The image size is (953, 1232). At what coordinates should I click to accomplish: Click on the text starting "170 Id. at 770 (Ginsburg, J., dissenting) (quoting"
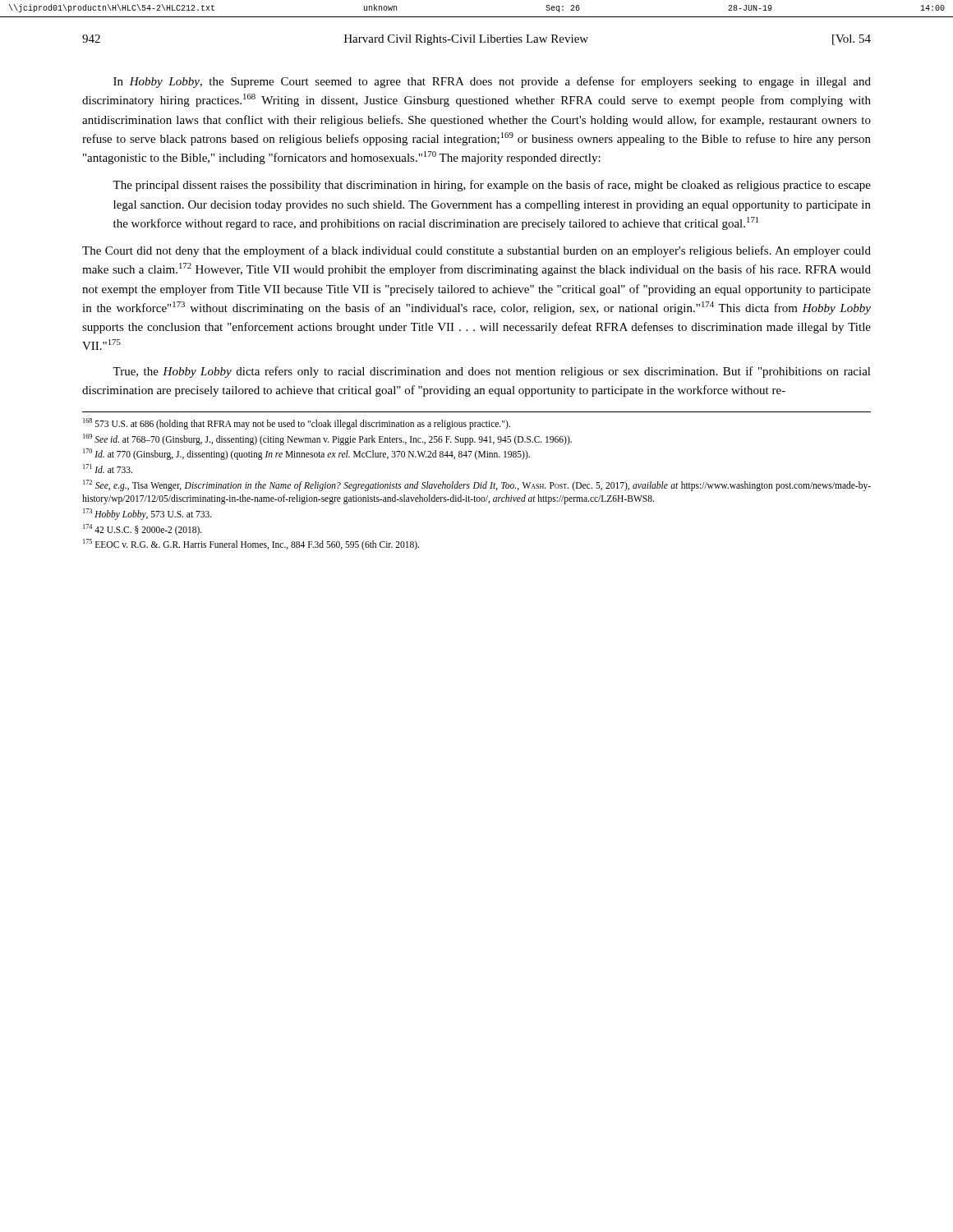(306, 454)
